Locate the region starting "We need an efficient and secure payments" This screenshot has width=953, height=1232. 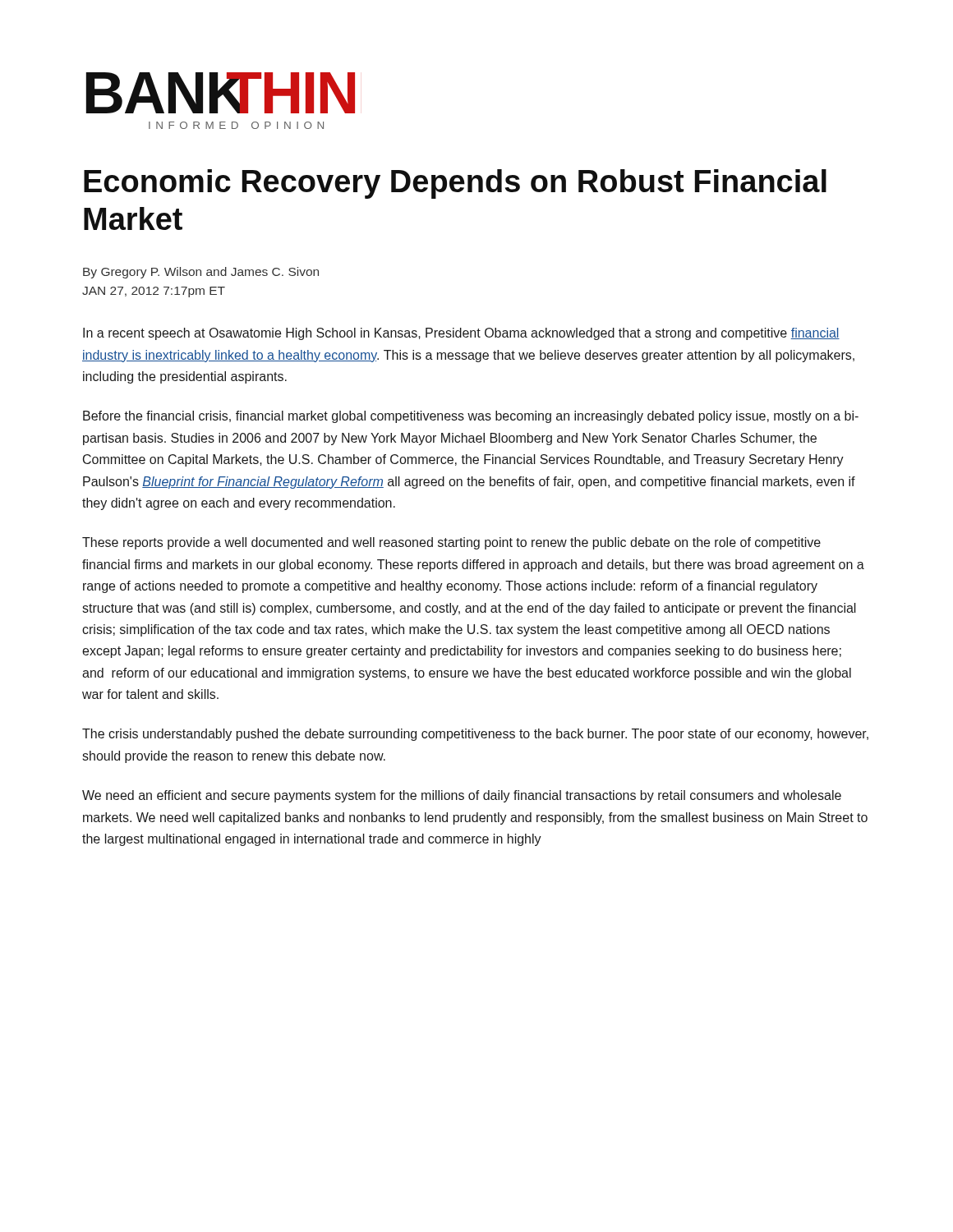(475, 817)
